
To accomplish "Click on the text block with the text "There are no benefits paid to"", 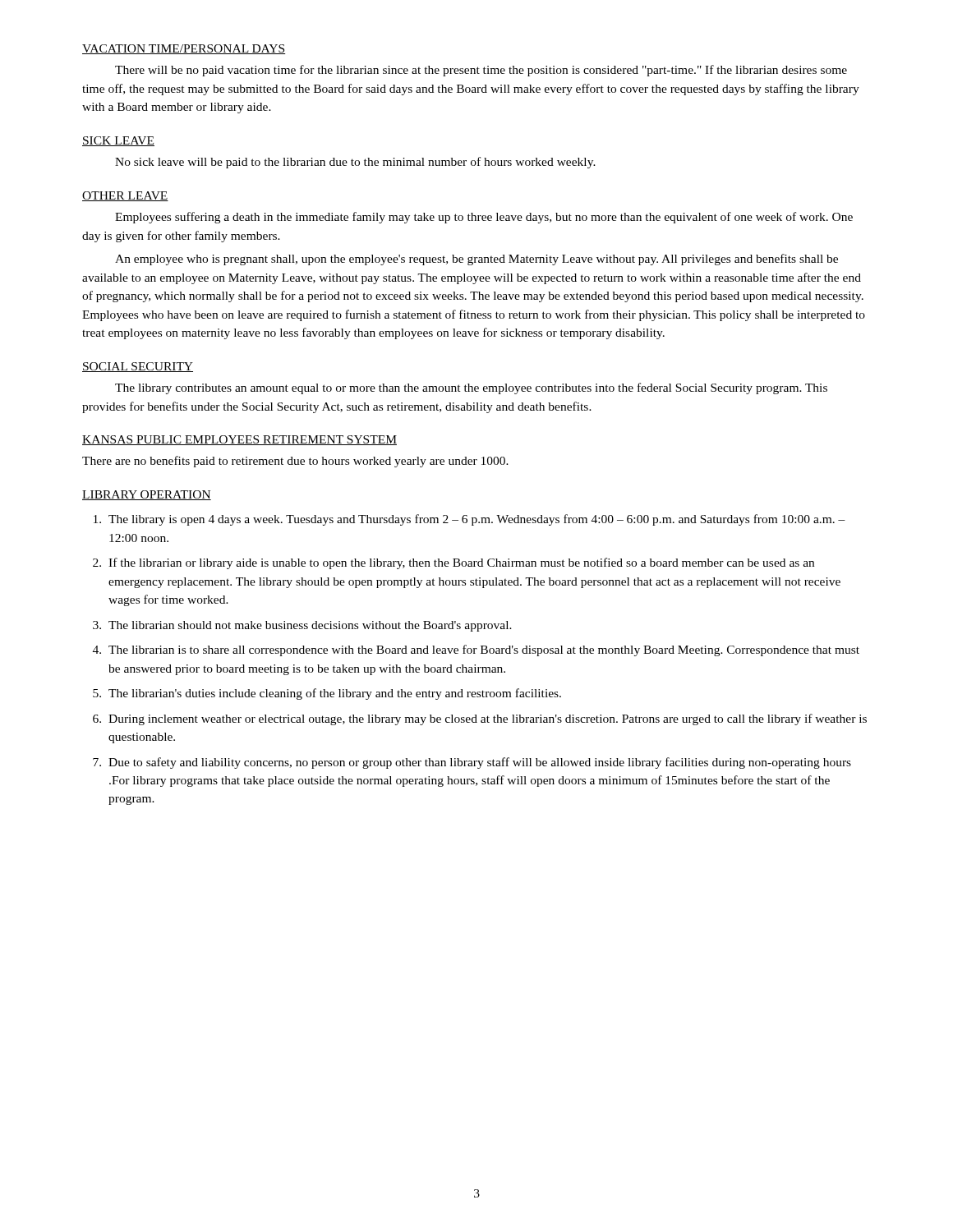I will [x=476, y=461].
